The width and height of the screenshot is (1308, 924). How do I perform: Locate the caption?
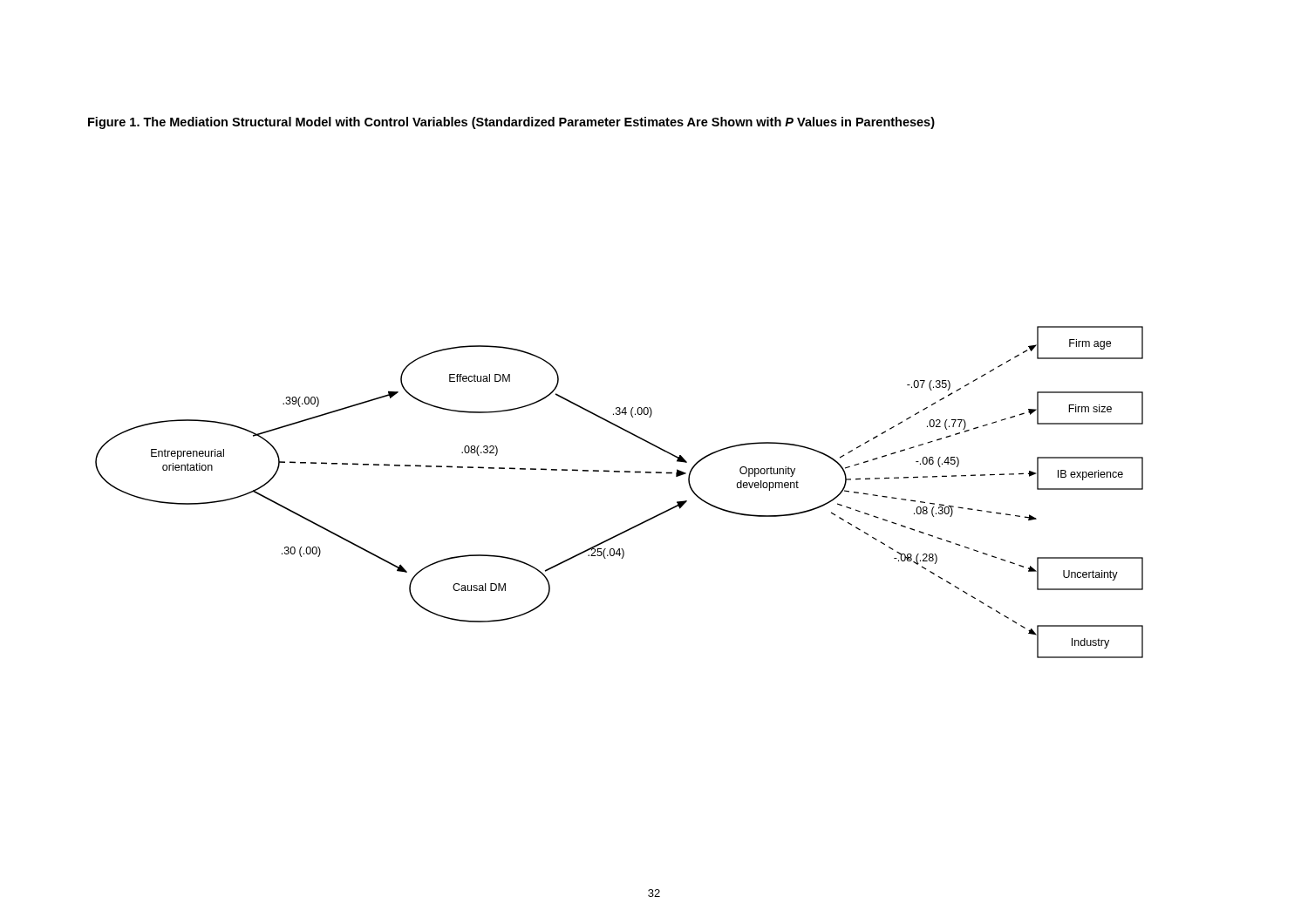[511, 122]
